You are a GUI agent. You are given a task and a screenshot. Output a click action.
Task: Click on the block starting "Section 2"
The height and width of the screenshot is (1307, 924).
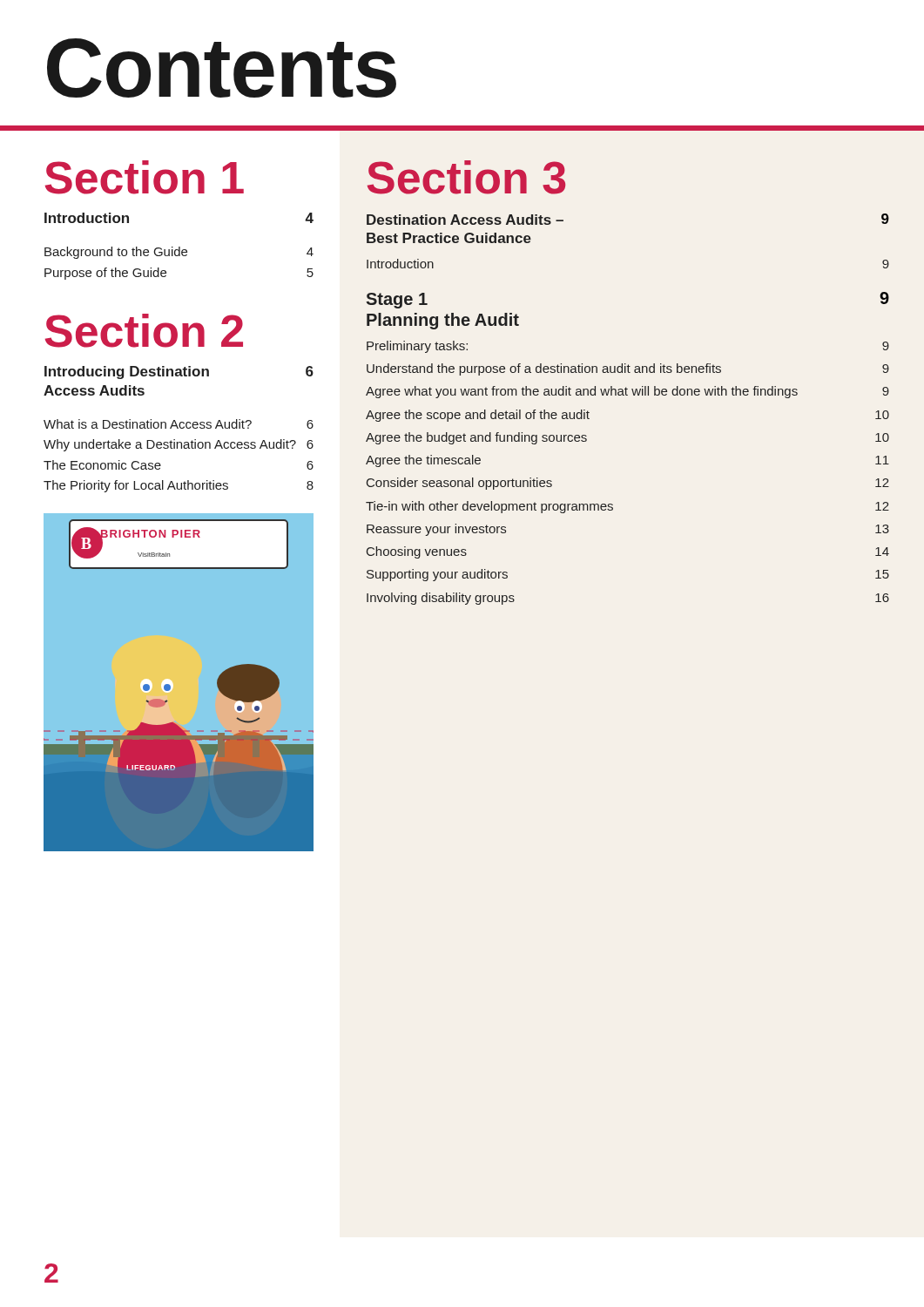pyautogui.click(x=179, y=331)
